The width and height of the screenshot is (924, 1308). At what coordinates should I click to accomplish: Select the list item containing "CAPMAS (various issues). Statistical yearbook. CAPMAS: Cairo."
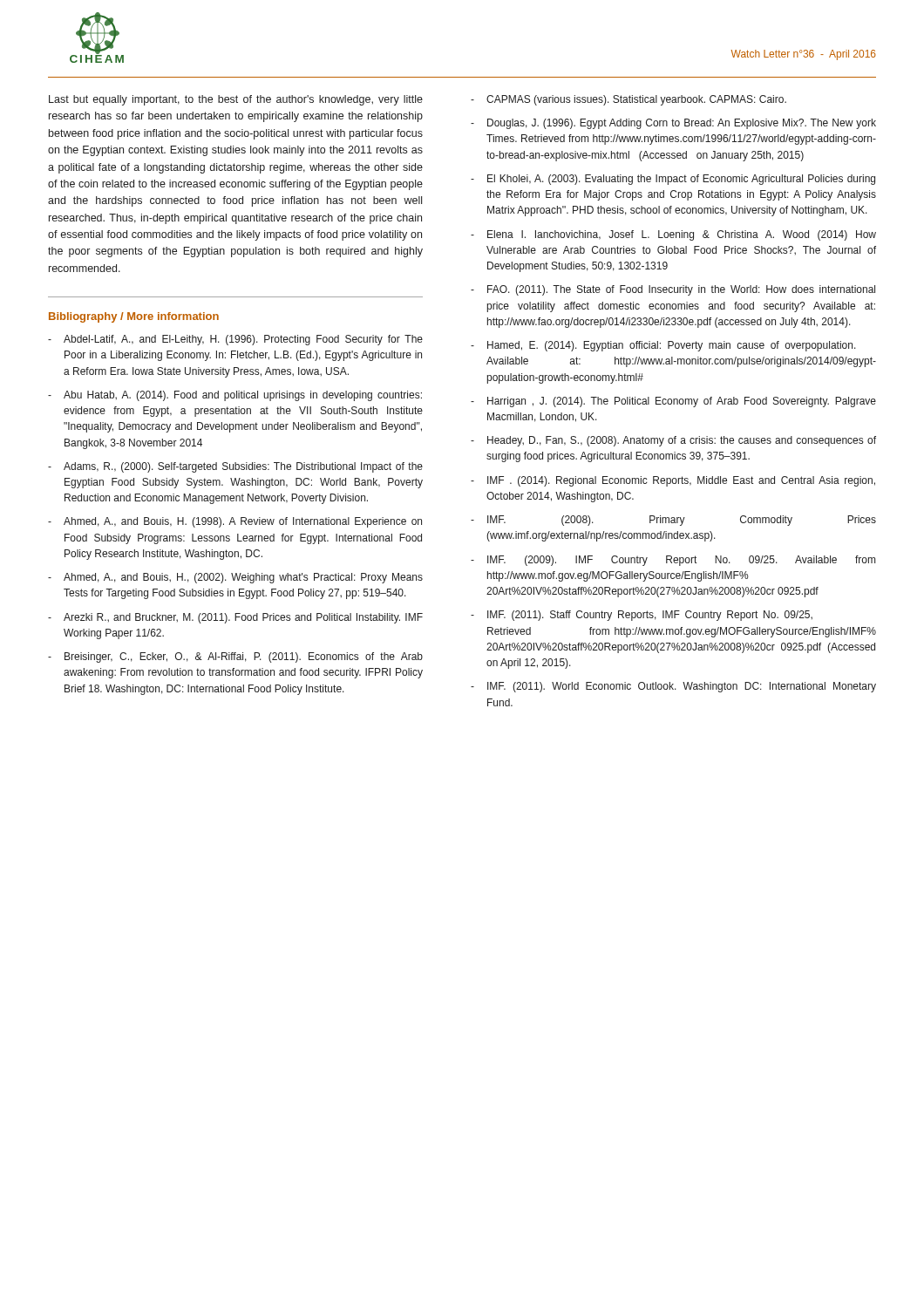point(637,99)
